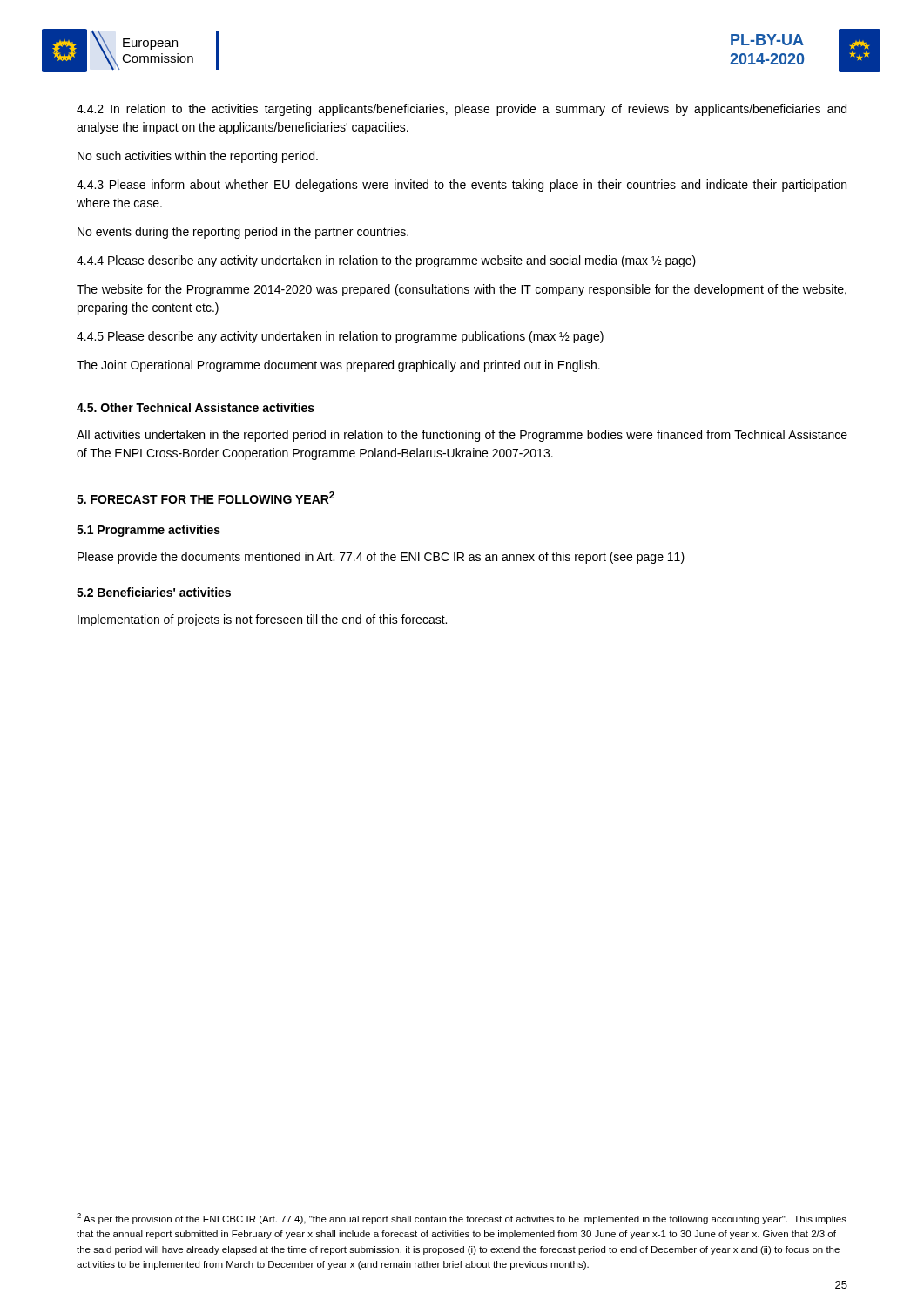Click where it says "4.5. Other Technical Assistance activities"
The height and width of the screenshot is (1307, 924).
pos(196,408)
